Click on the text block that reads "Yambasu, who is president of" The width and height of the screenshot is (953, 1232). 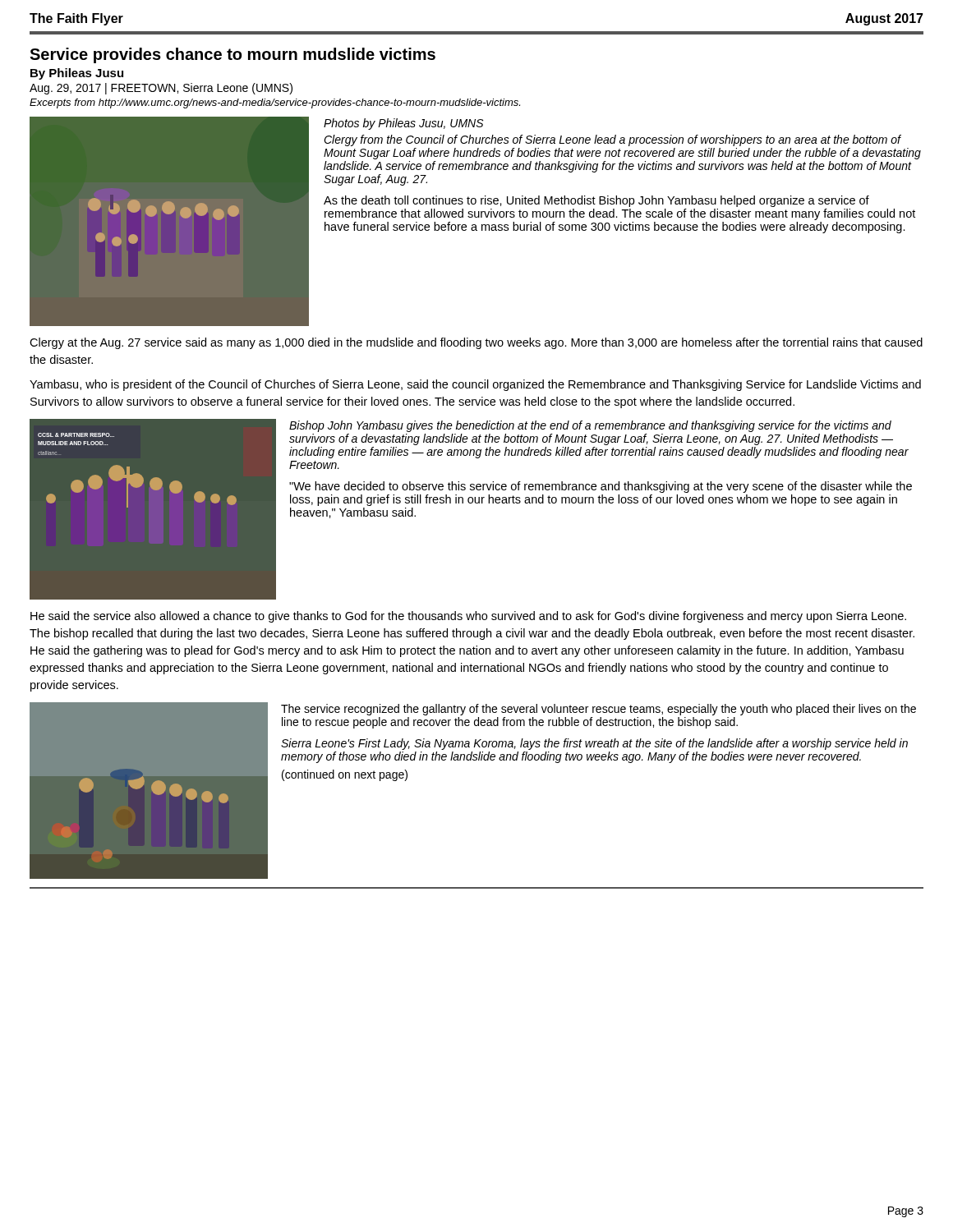tap(476, 393)
